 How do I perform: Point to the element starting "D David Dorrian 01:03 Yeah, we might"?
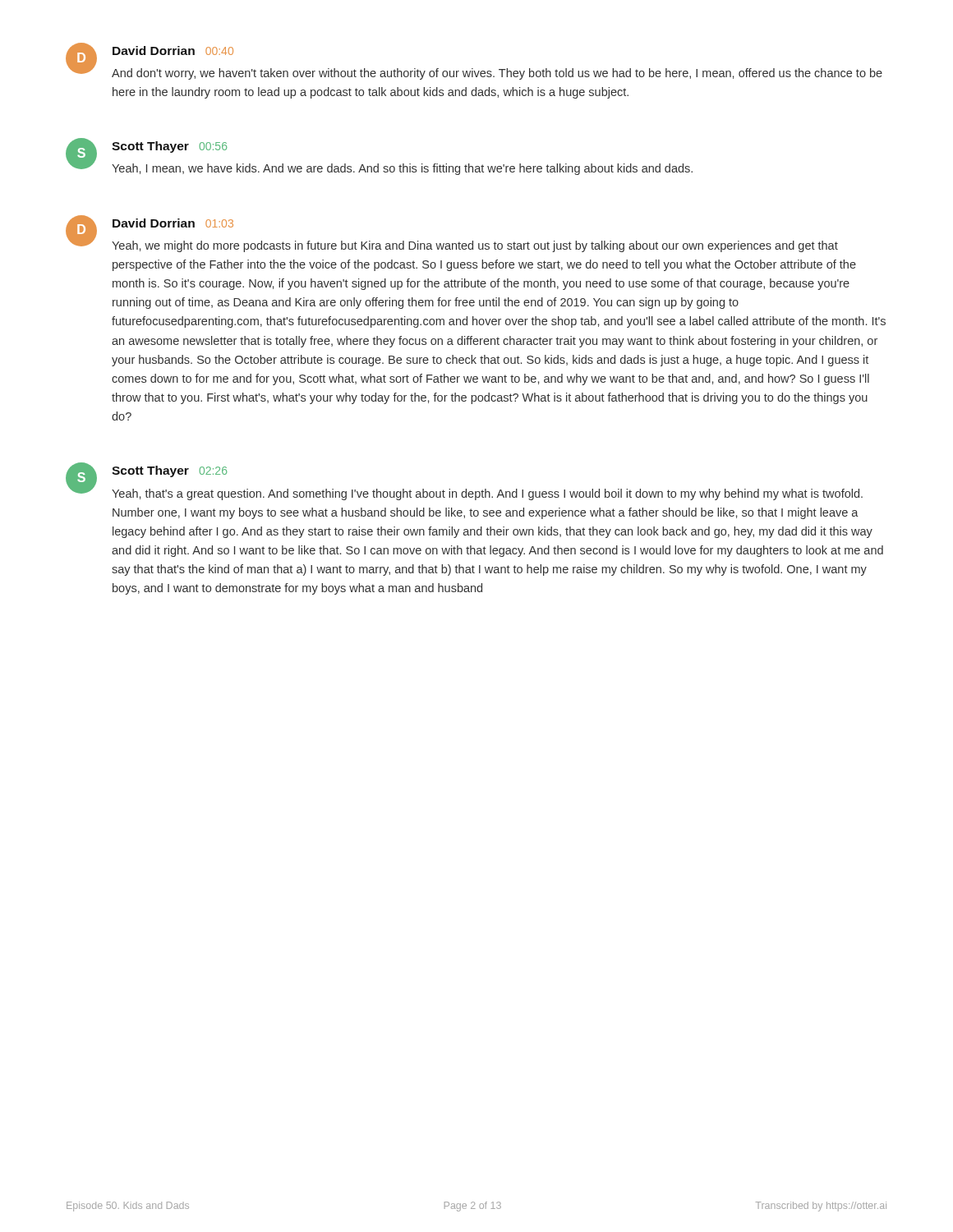pos(476,320)
